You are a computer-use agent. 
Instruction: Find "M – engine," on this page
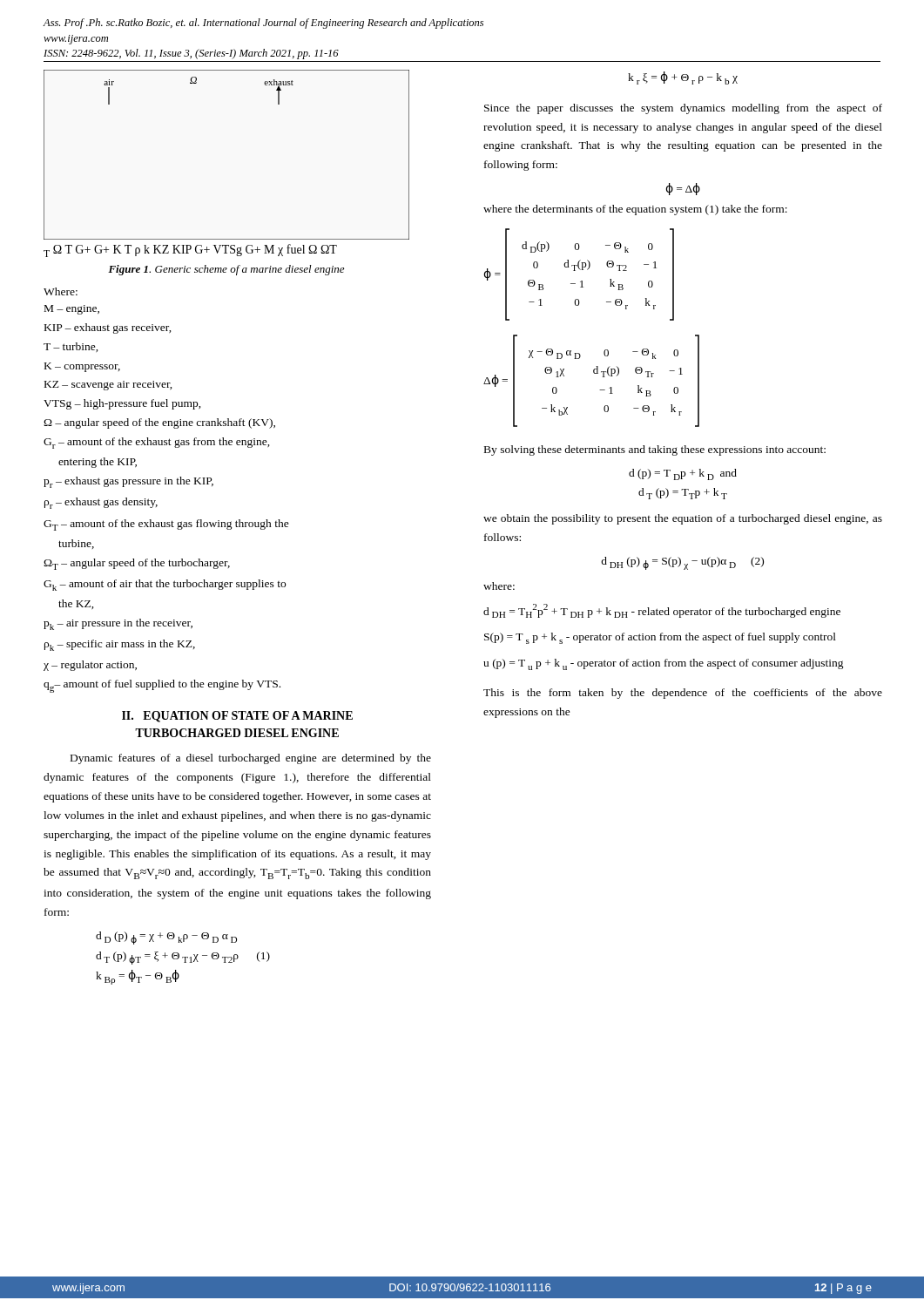(x=72, y=308)
